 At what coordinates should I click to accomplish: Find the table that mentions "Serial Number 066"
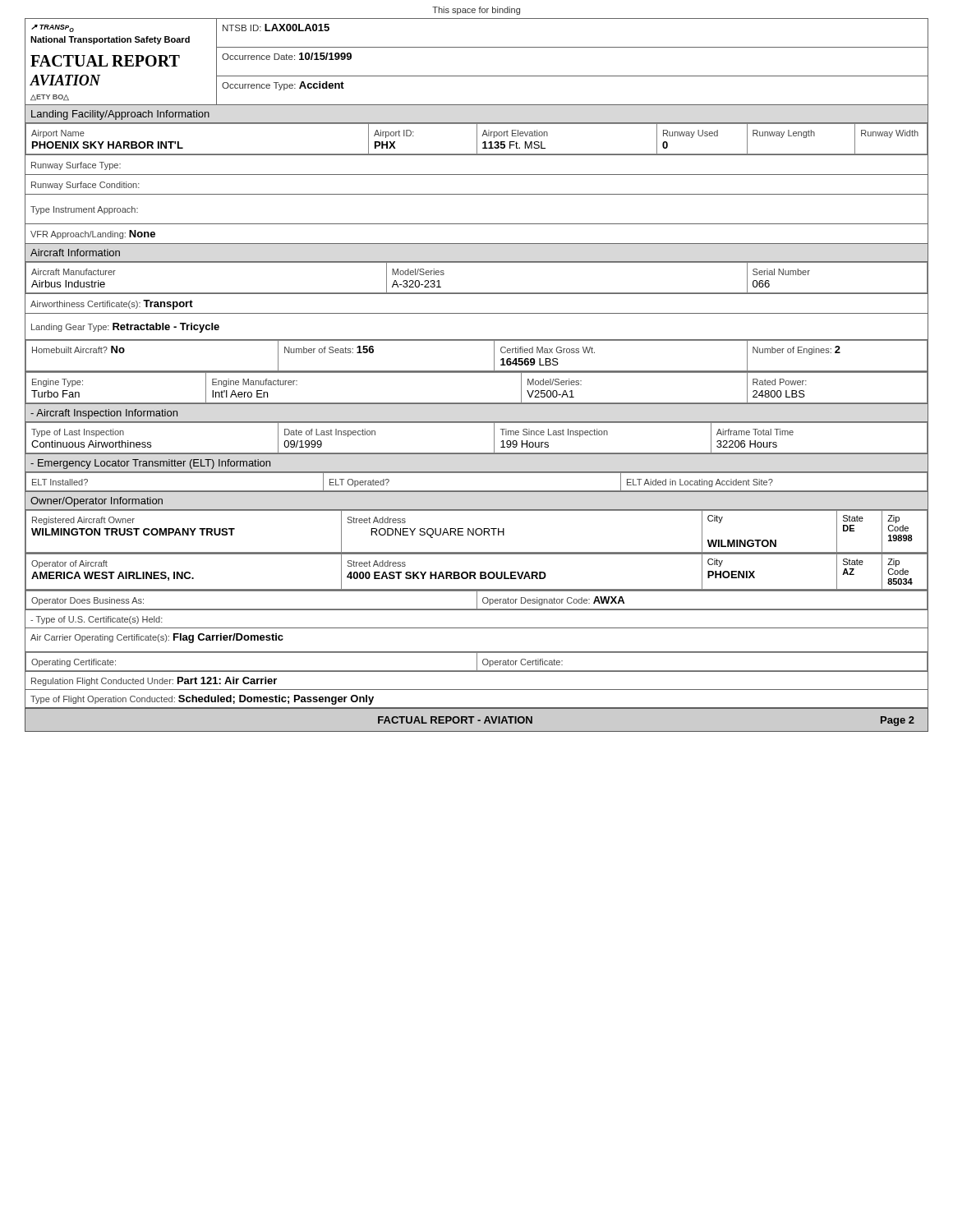476,278
